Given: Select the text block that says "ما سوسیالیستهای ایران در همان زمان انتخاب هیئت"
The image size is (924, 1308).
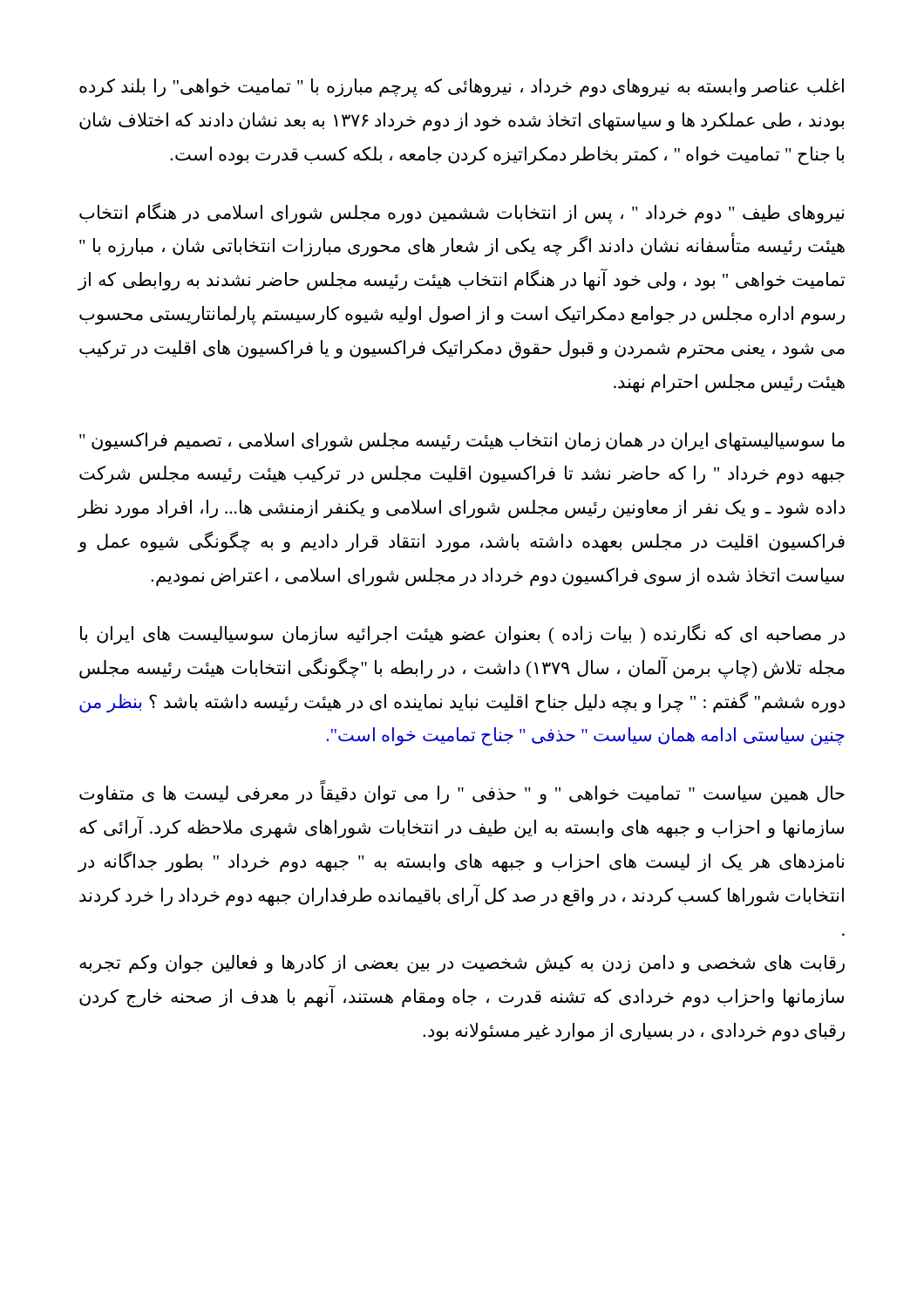Looking at the screenshot, I should 462,508.
